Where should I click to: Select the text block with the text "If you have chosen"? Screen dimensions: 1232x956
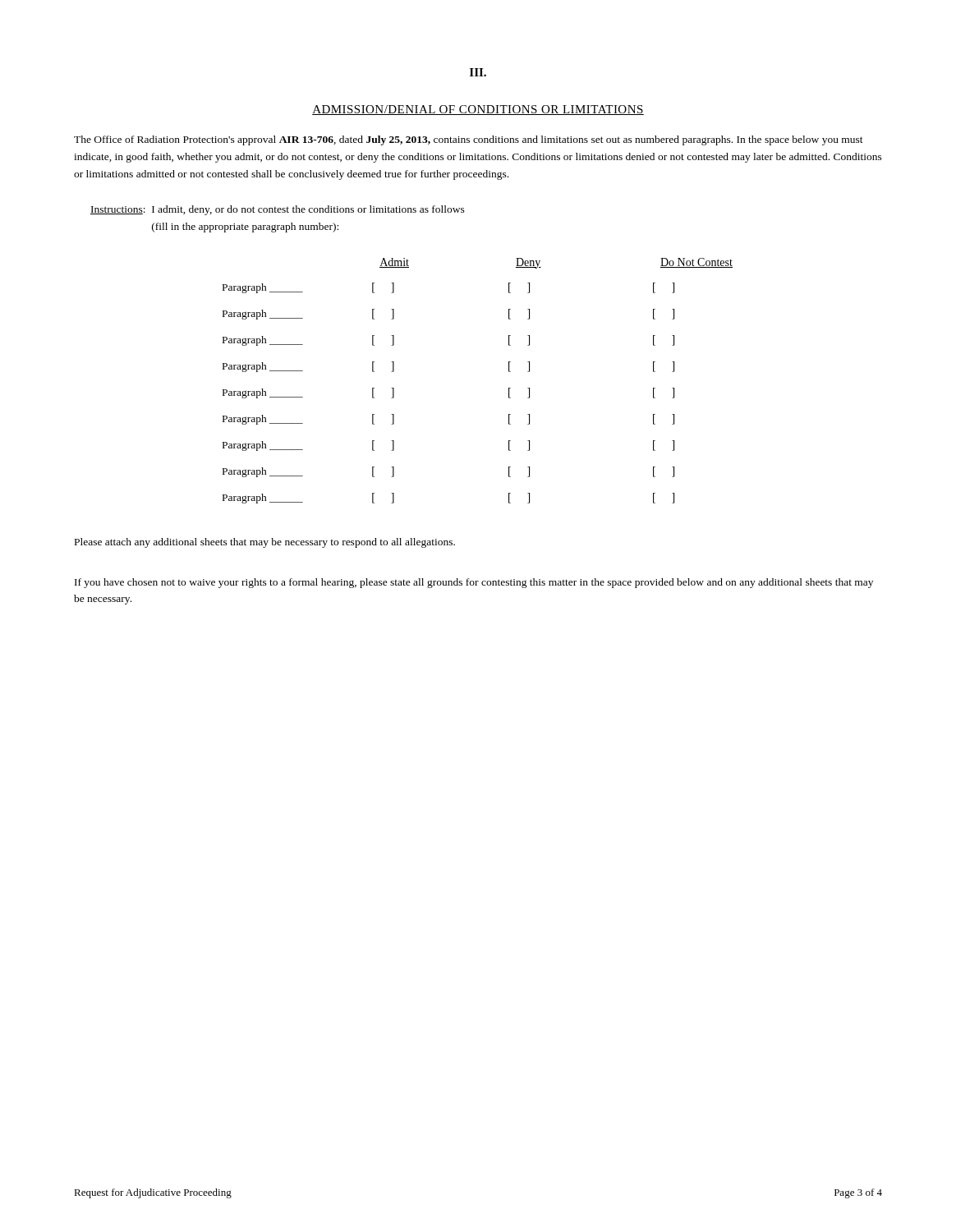474,590
